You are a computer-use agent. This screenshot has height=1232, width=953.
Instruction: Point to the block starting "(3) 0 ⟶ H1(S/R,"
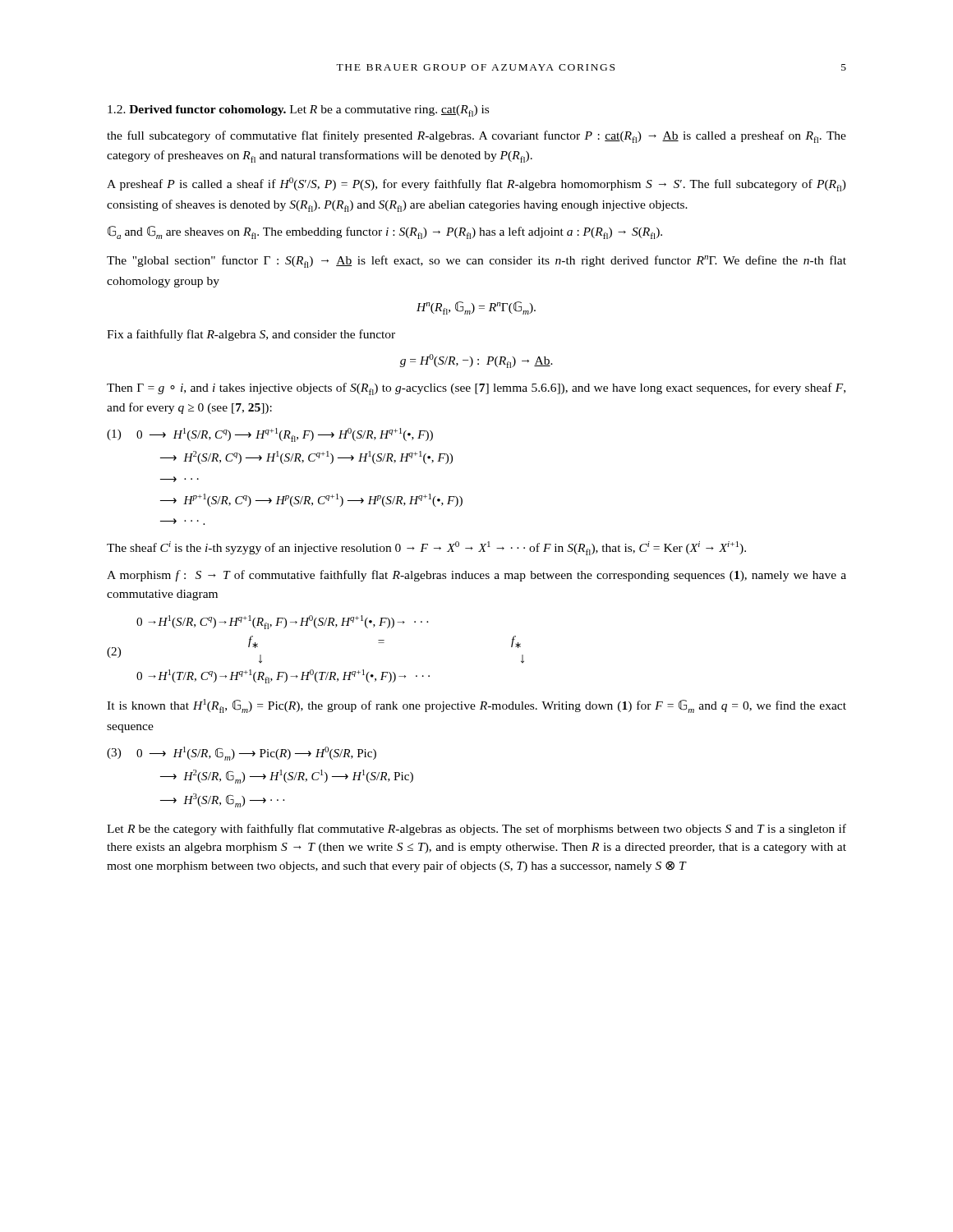click(242, 754)
